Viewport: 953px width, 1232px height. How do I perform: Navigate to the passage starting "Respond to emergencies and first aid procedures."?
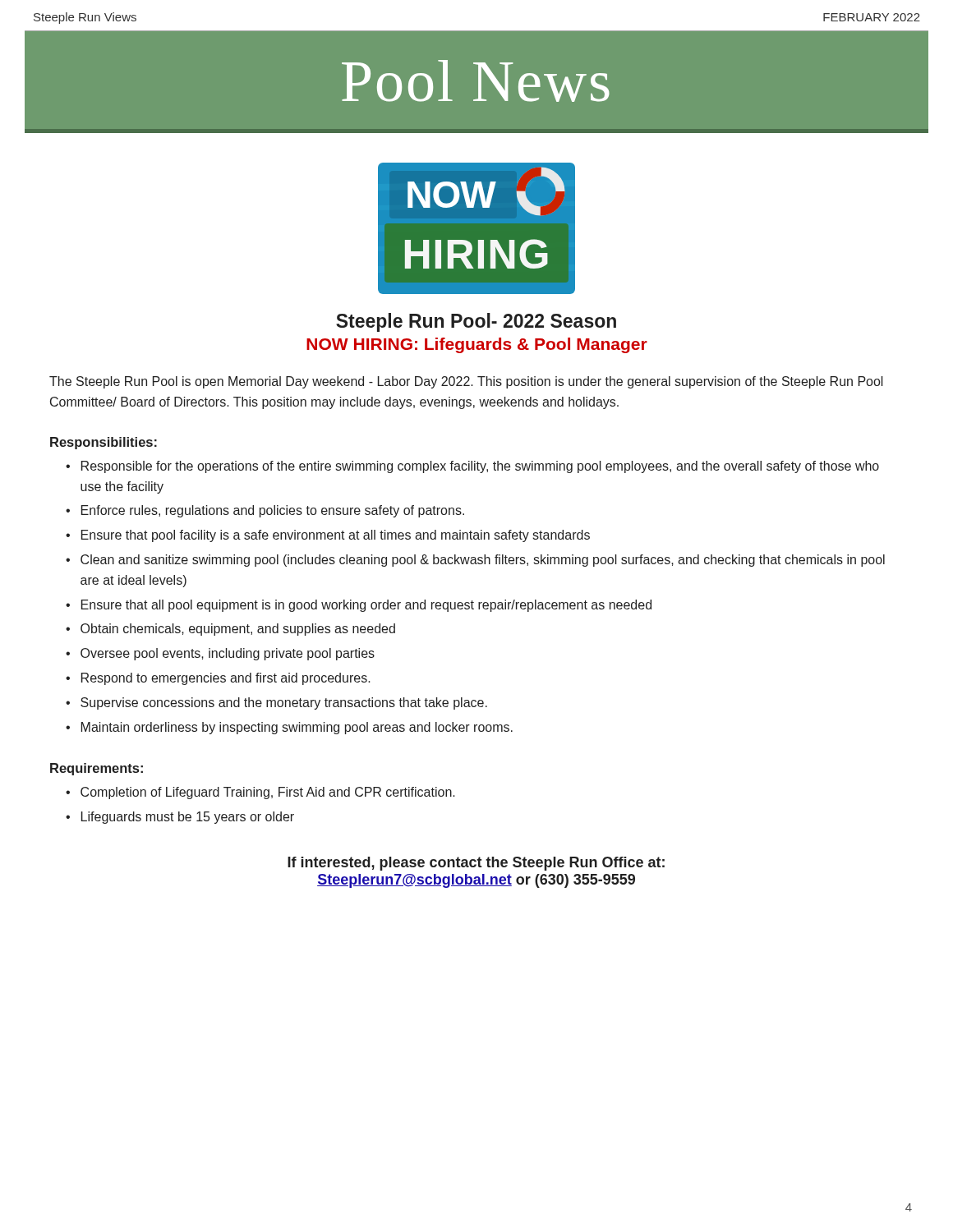(x=226, y=678)
